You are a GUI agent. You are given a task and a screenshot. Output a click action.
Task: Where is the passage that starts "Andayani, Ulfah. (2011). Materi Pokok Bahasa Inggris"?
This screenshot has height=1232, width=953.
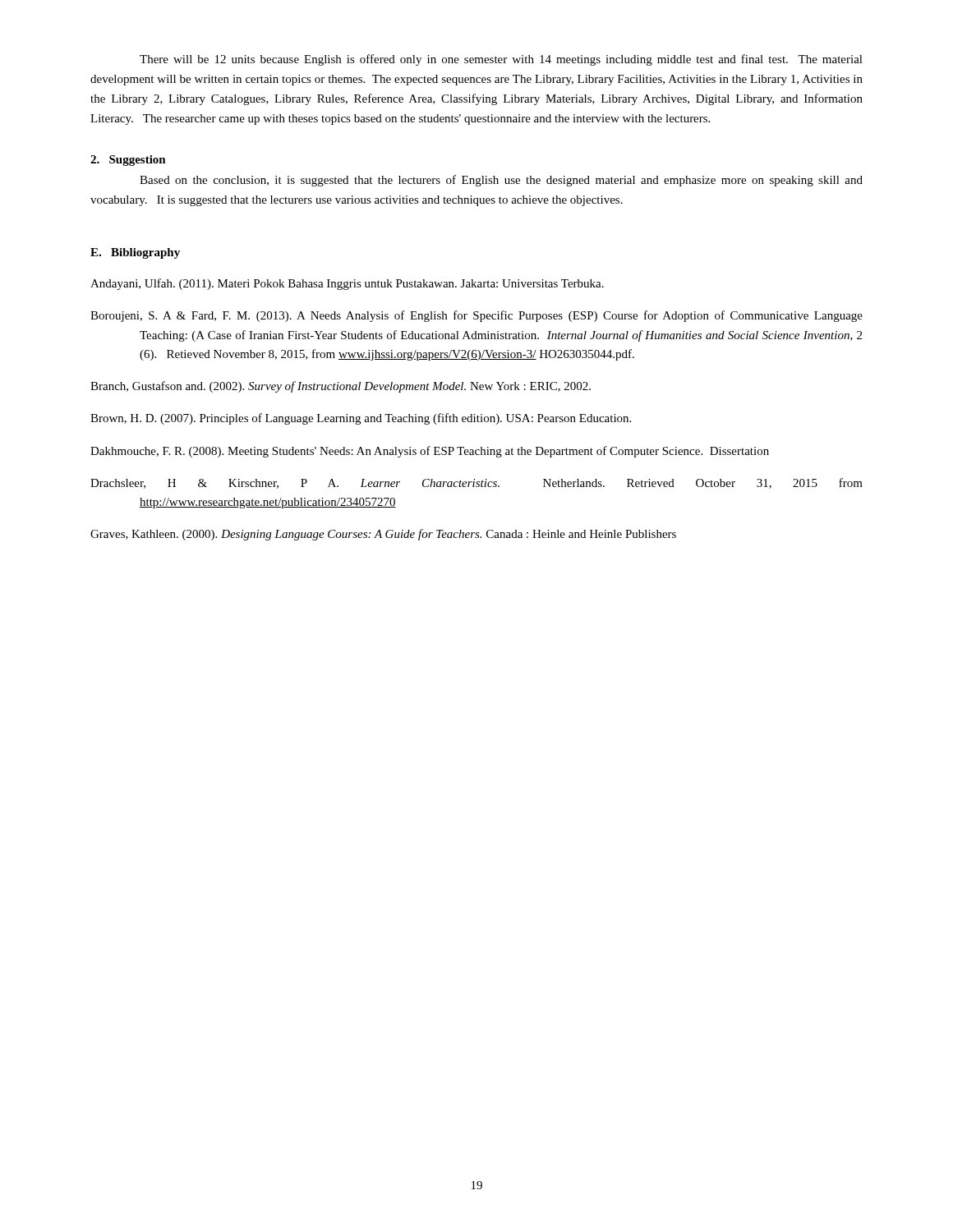click(347, 283)
